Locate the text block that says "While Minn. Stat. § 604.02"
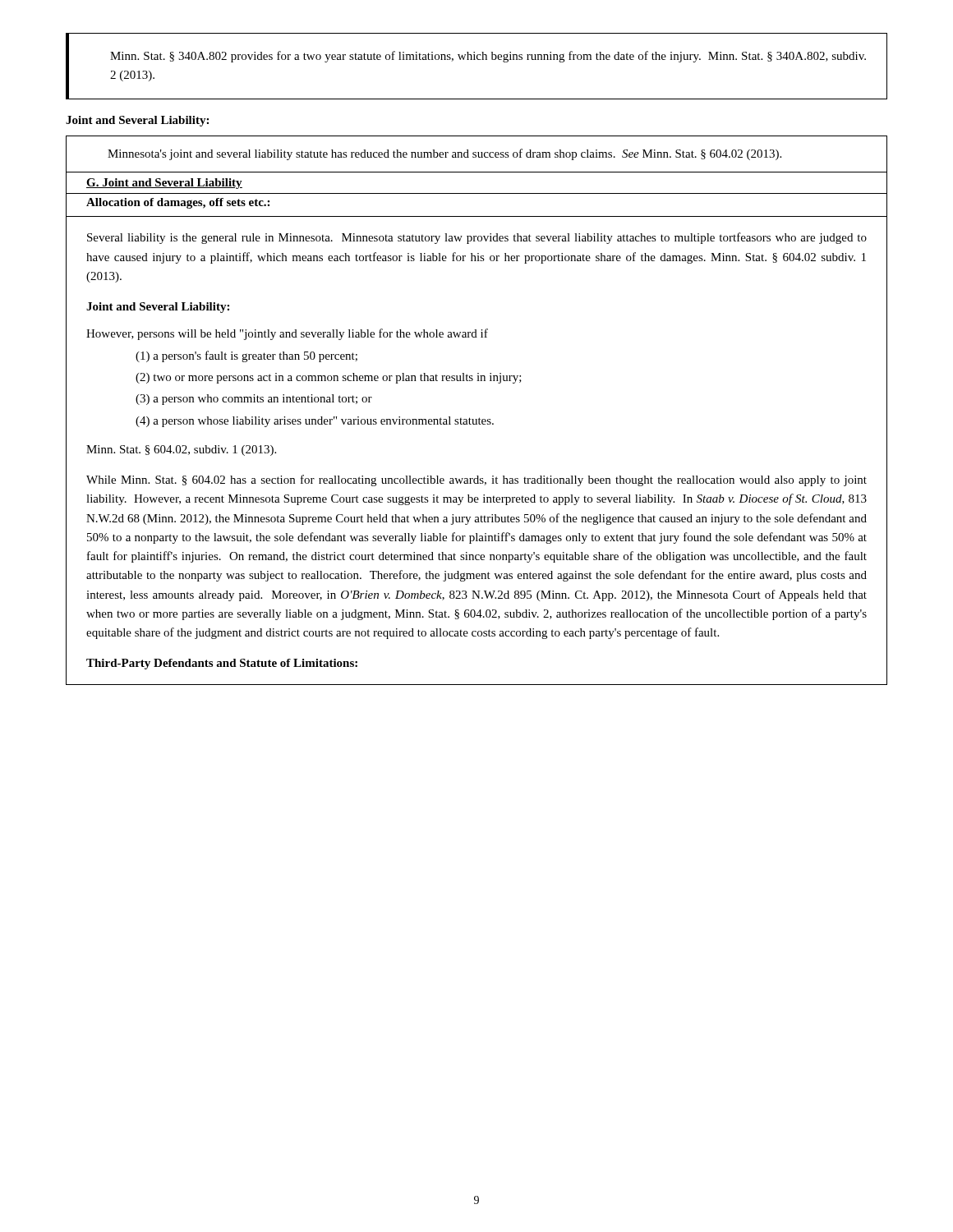 [x=476, y=556]
